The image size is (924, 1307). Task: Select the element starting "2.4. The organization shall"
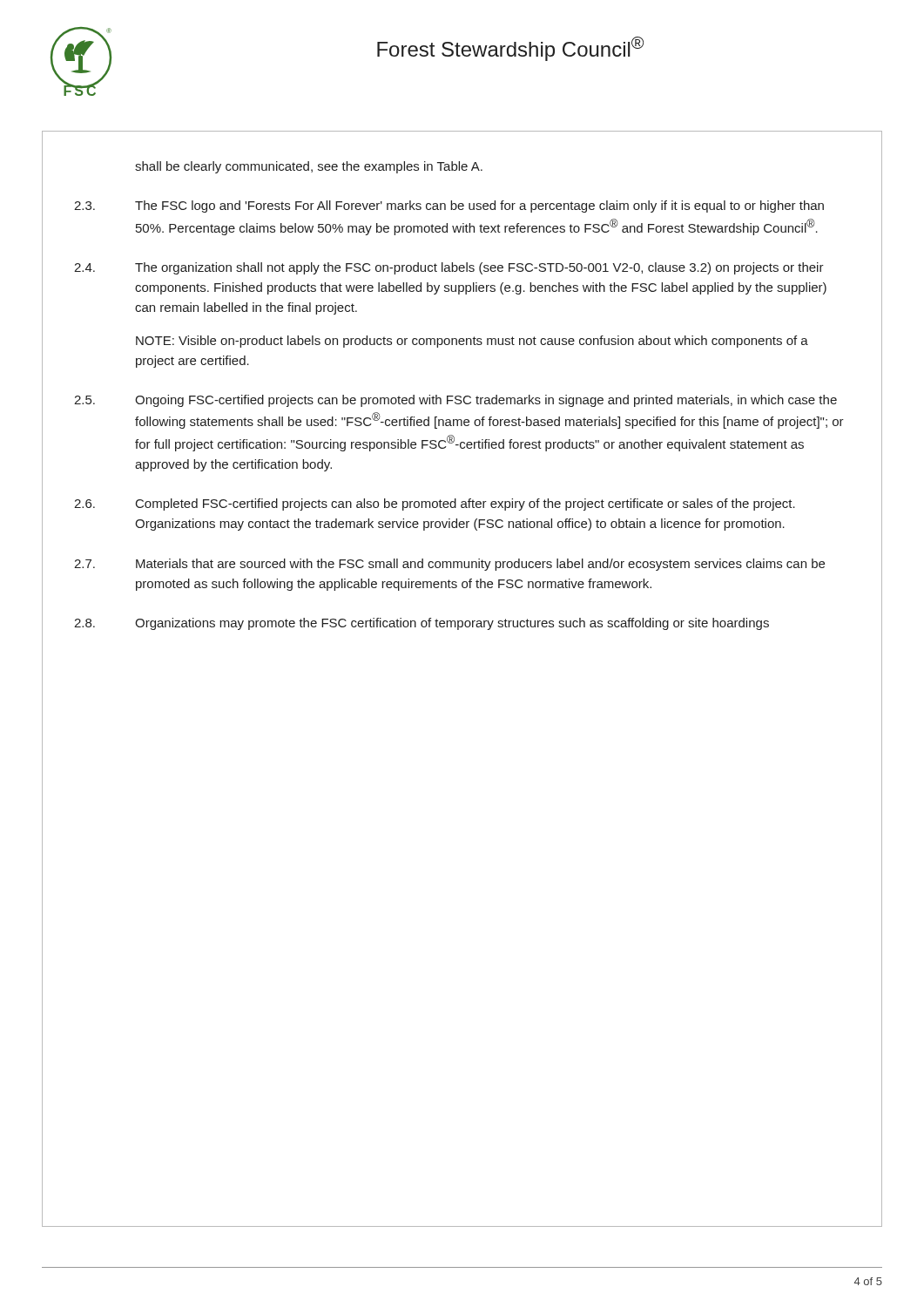click(449, 268)
